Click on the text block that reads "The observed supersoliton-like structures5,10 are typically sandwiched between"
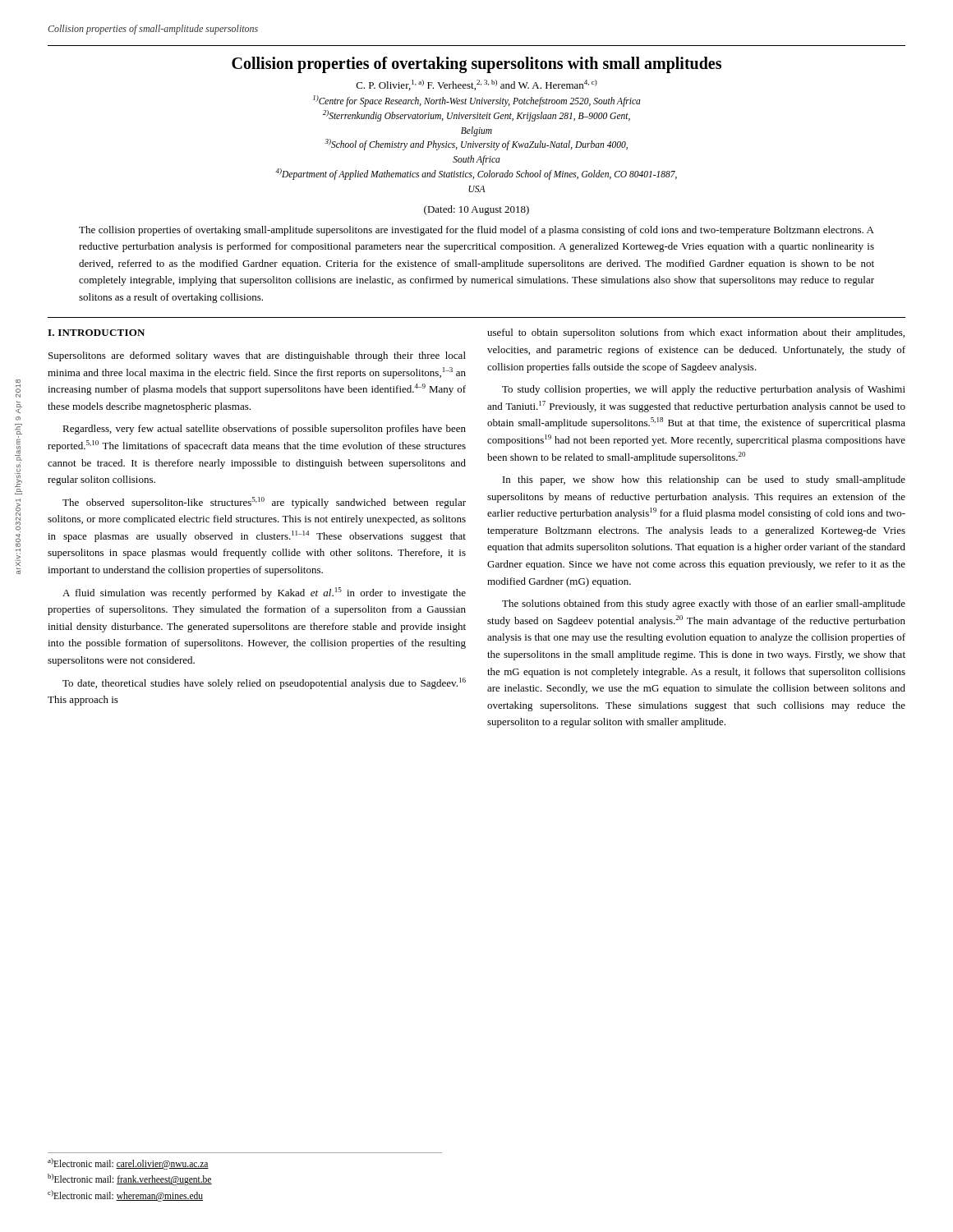Screen dimensions: 1232x953 257,535
